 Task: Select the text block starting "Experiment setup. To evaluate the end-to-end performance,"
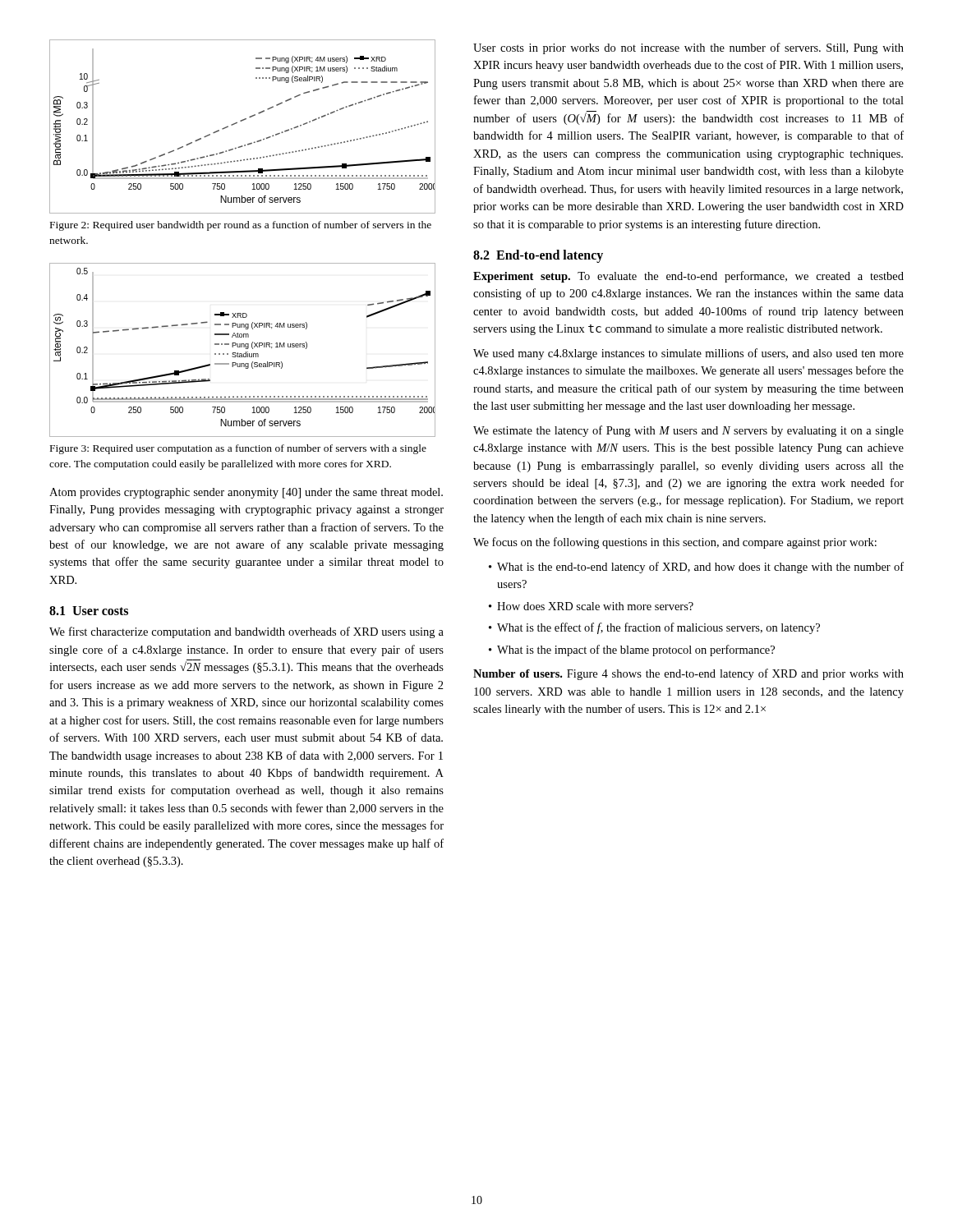tap(688, 302)
